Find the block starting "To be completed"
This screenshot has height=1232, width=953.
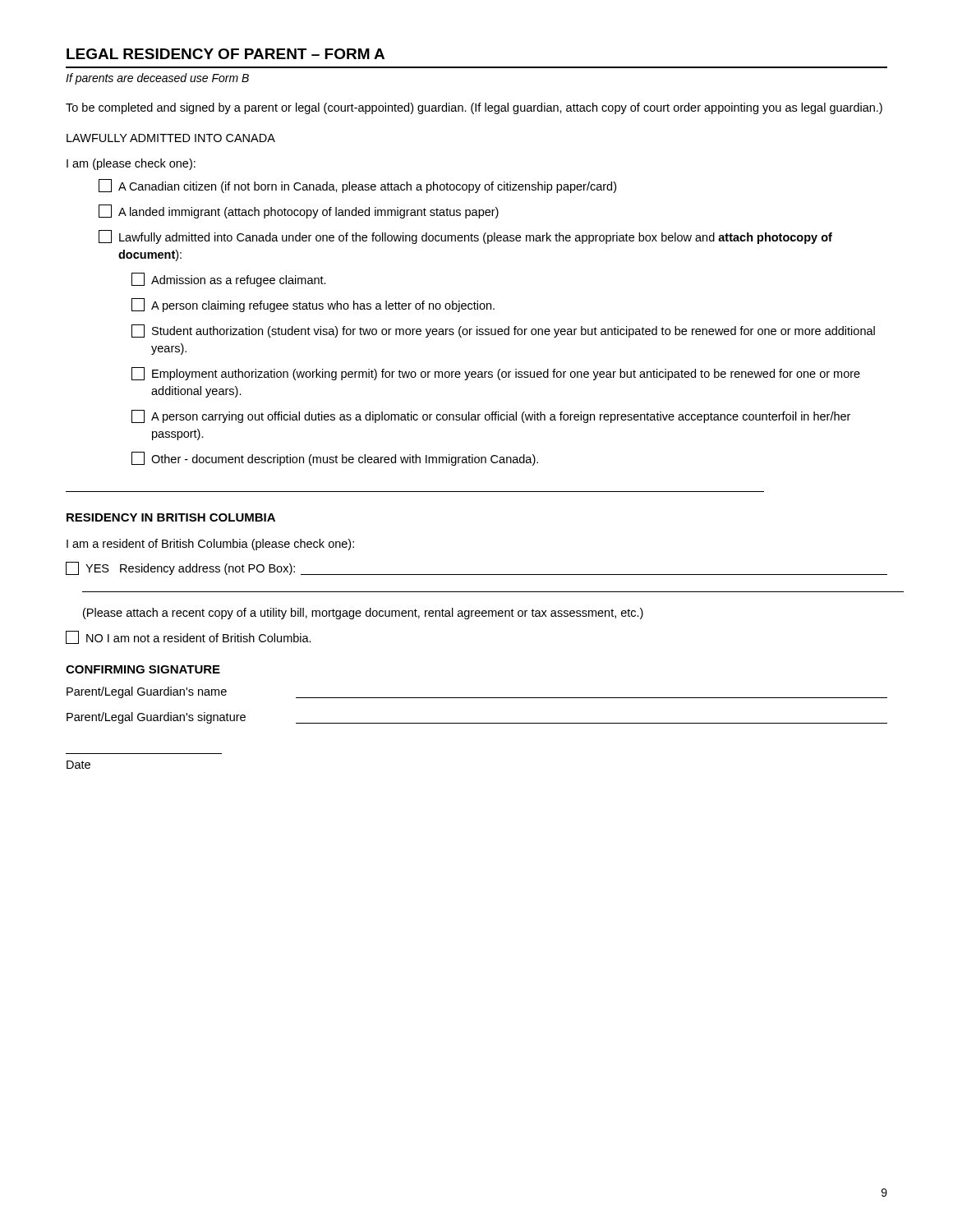476,108
